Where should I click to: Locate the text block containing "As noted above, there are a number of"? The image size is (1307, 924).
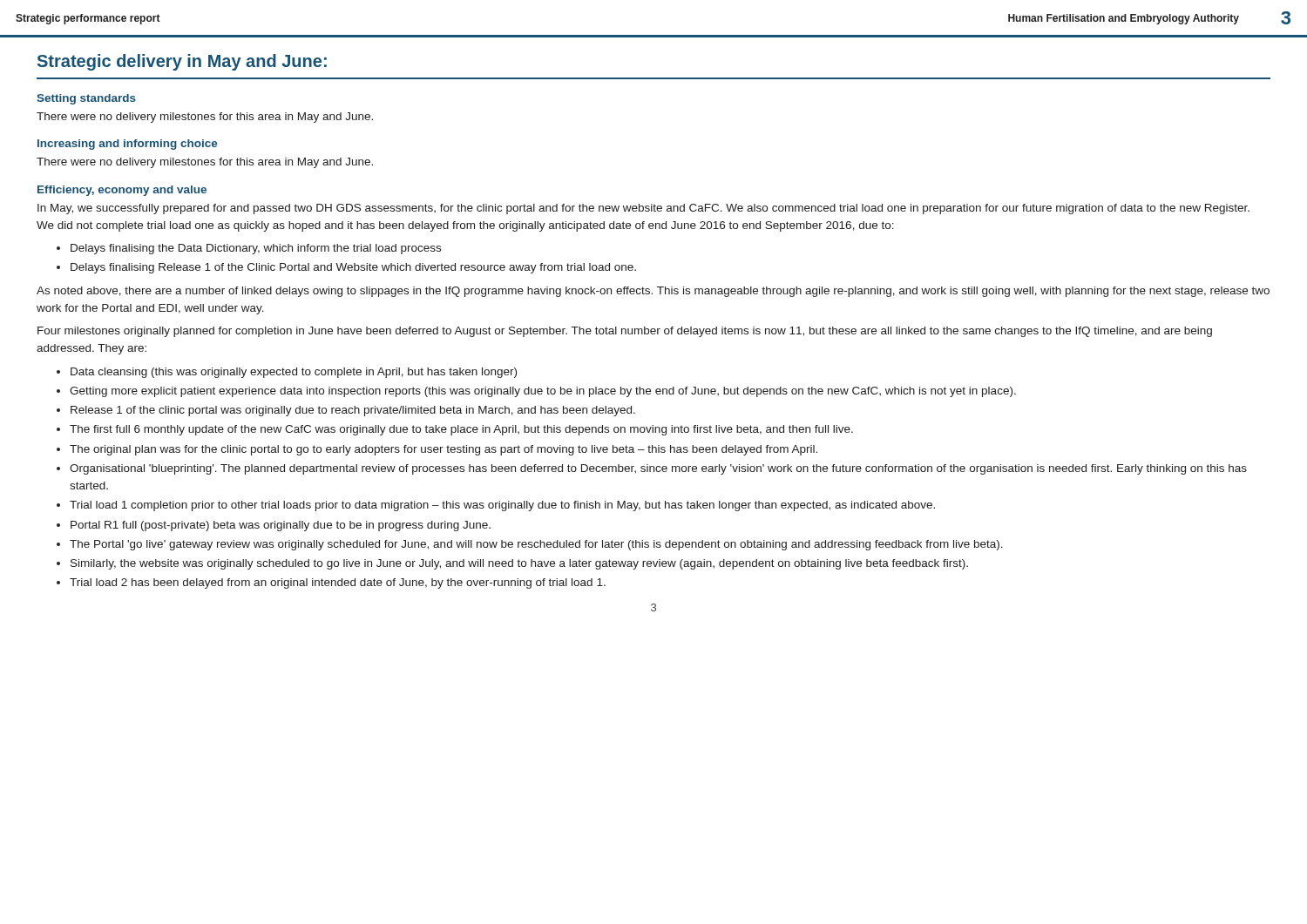coord(653,299)
